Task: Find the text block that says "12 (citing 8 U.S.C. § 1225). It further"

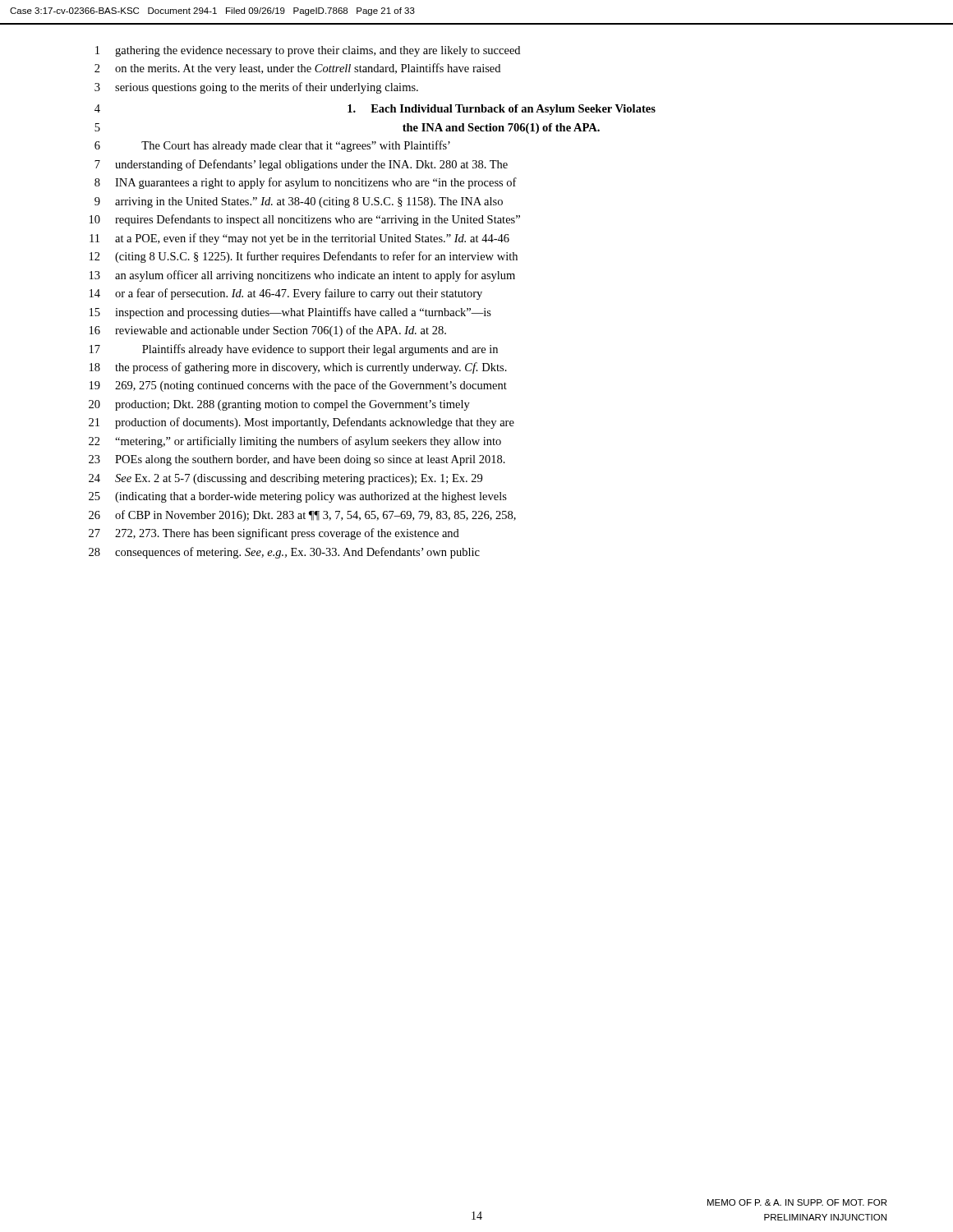Action: pos(476,257)
